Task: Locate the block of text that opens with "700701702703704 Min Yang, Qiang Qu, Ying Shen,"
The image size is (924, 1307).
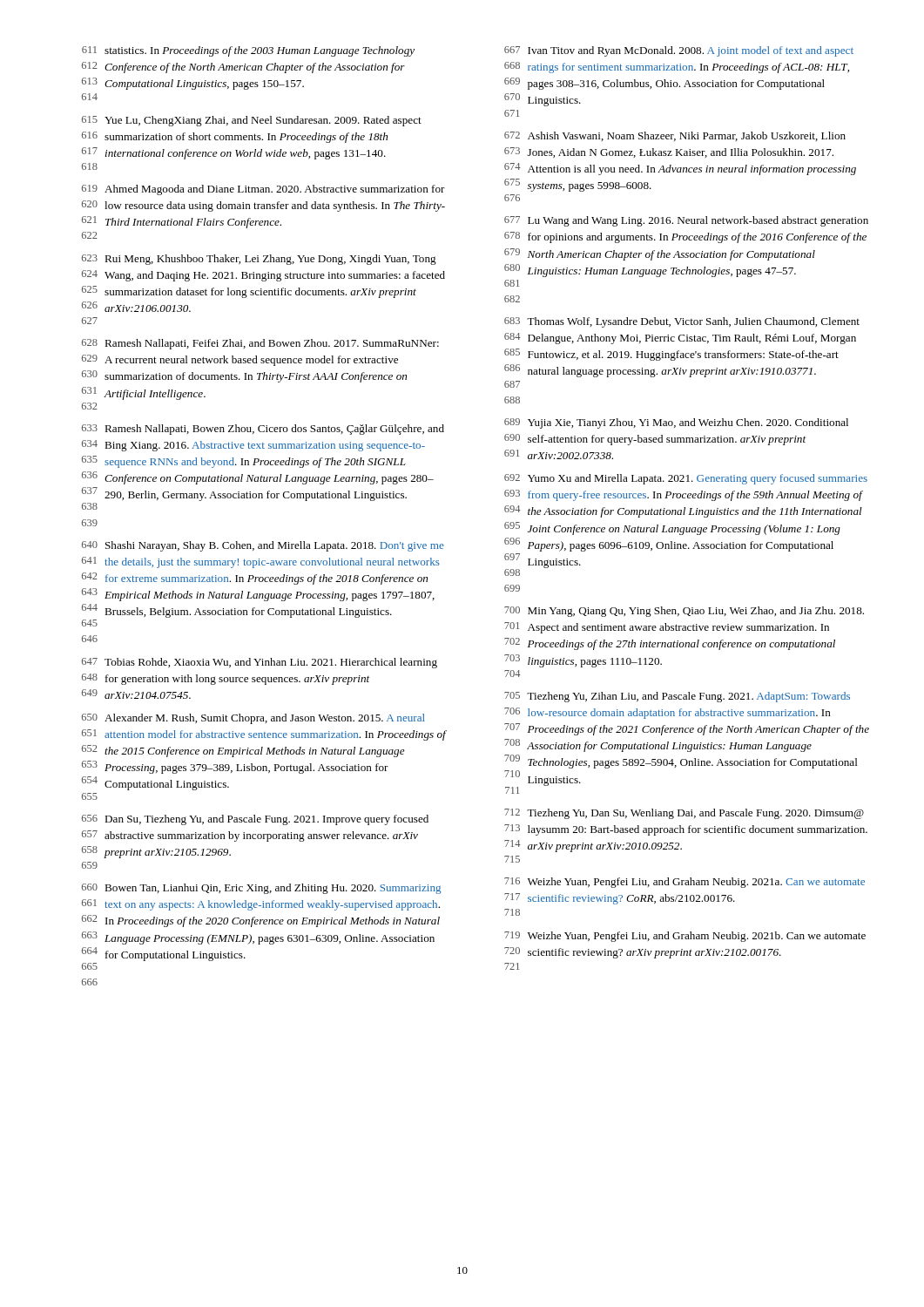Action: [673, 642]
